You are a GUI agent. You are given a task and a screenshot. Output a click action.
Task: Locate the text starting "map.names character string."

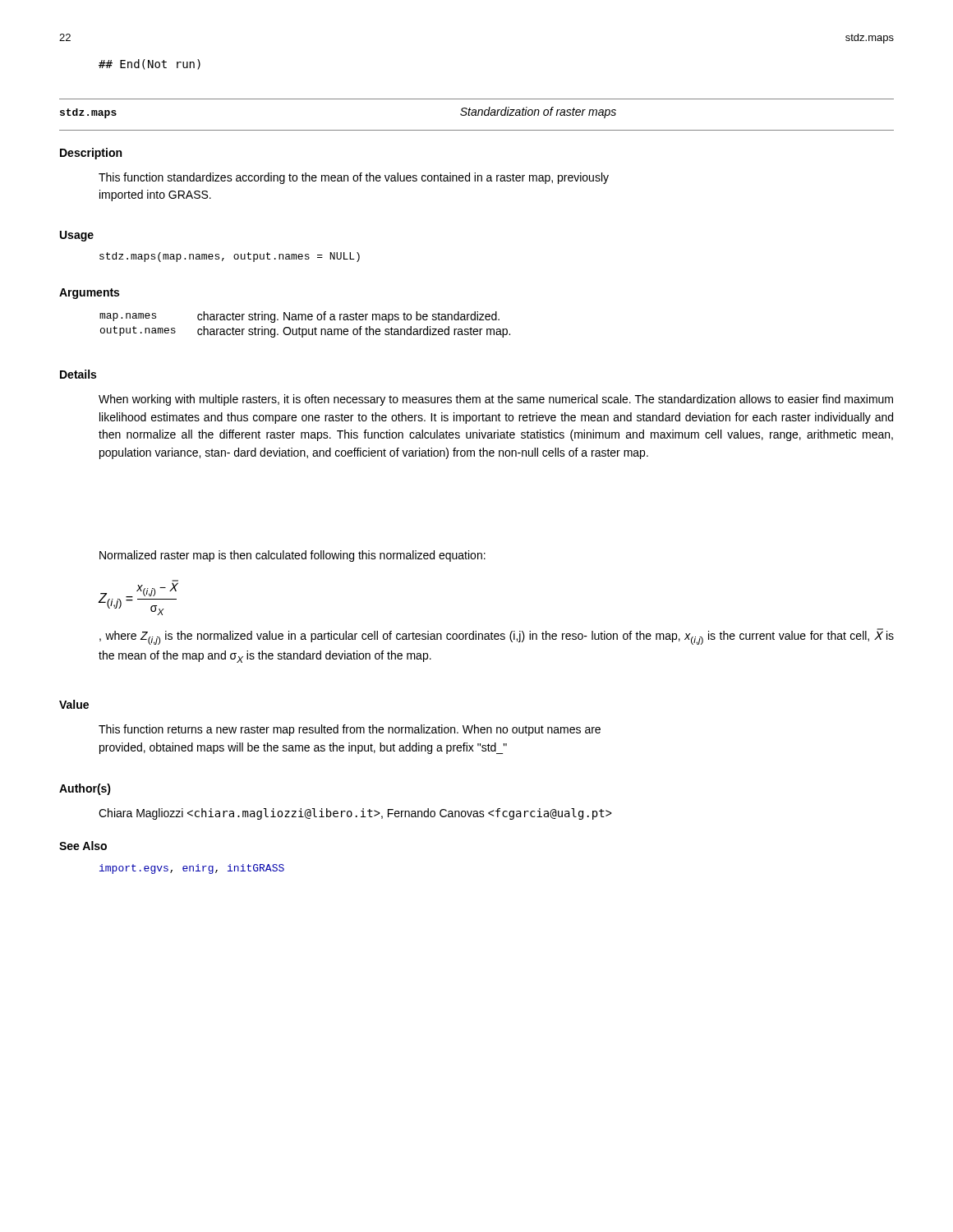pyautogui.click(x=305, y=324)
